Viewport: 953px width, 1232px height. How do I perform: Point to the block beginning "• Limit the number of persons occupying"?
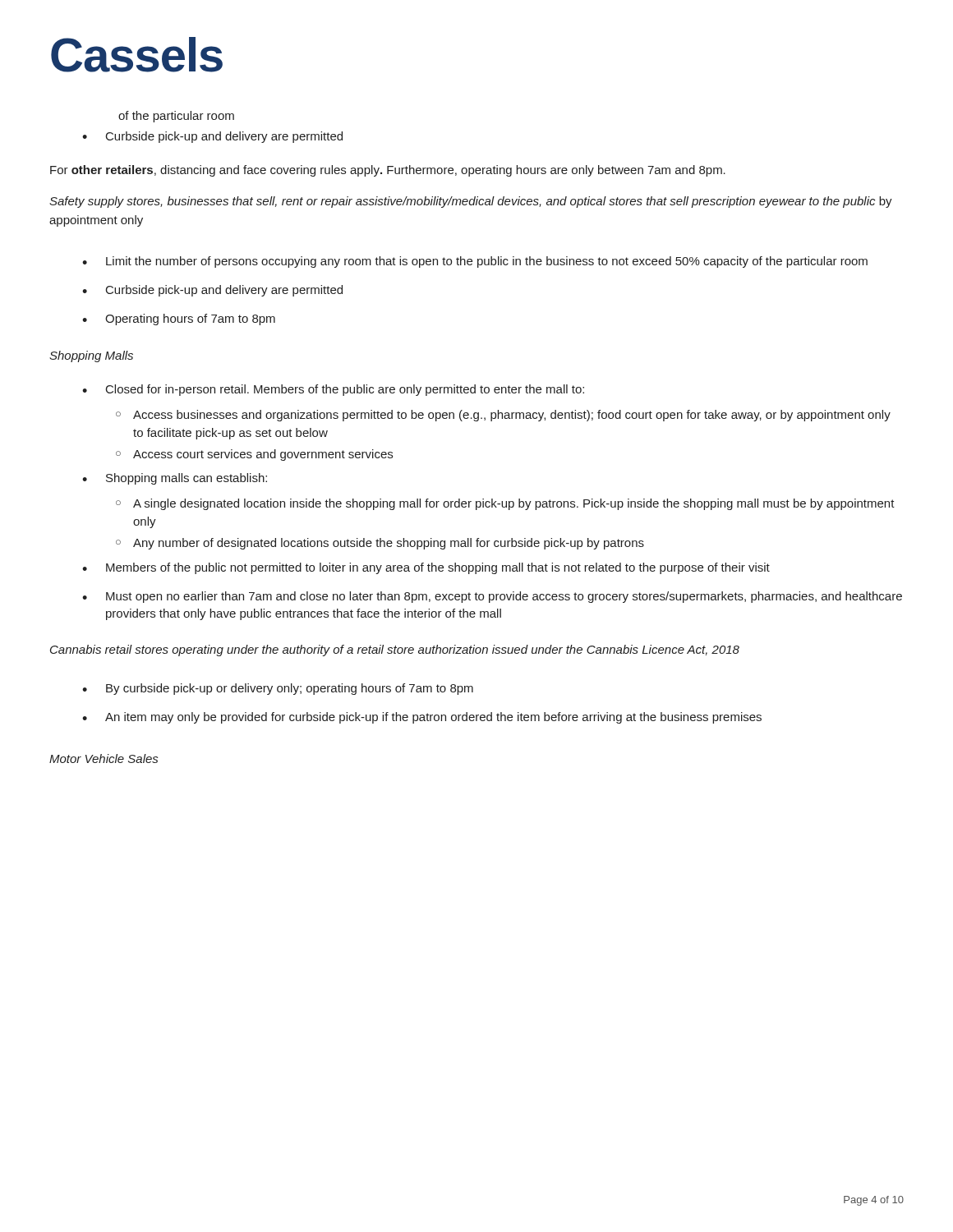(x=475, y=263)
